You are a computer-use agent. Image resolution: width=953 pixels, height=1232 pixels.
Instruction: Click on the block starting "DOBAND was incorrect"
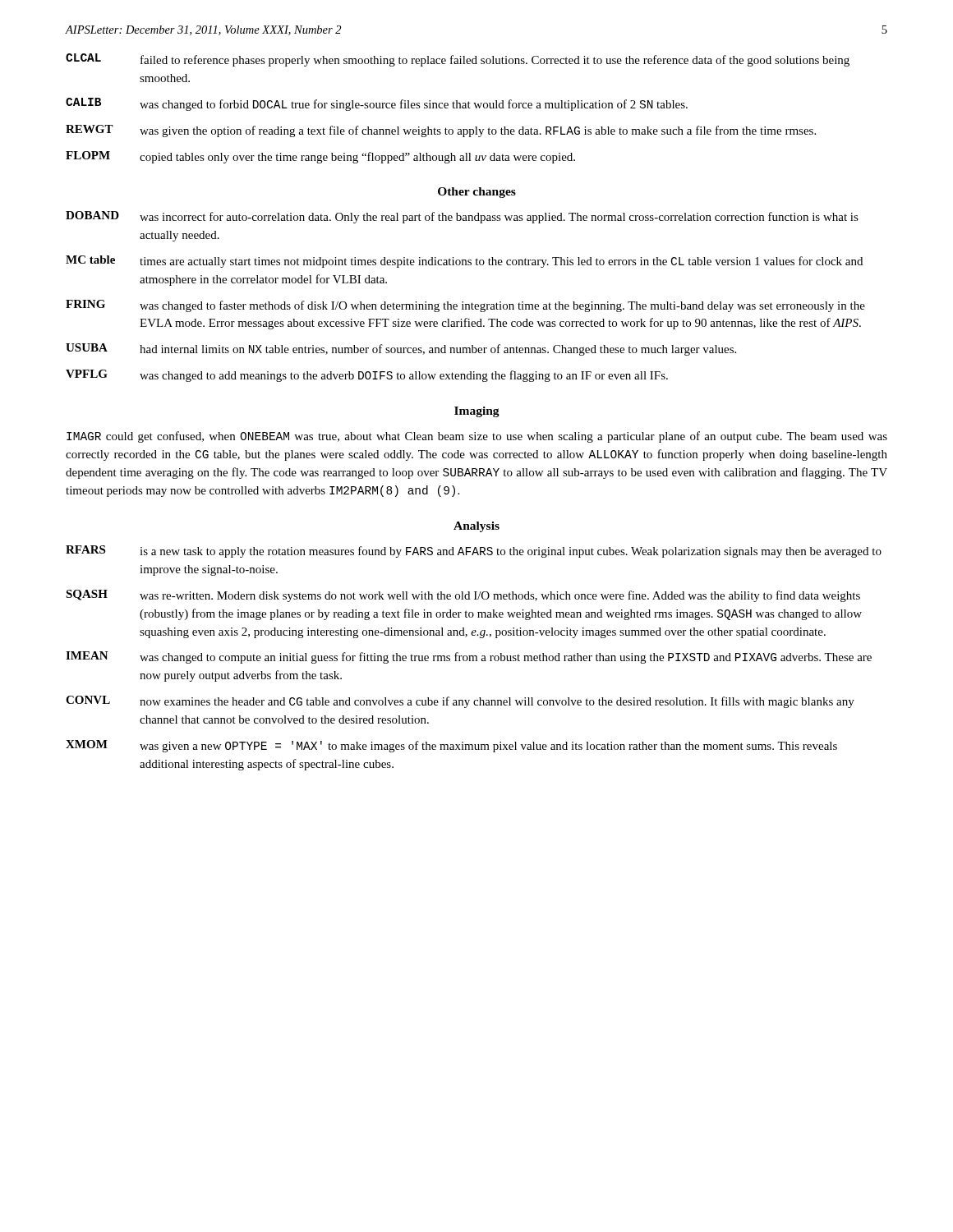pos(476,227)
